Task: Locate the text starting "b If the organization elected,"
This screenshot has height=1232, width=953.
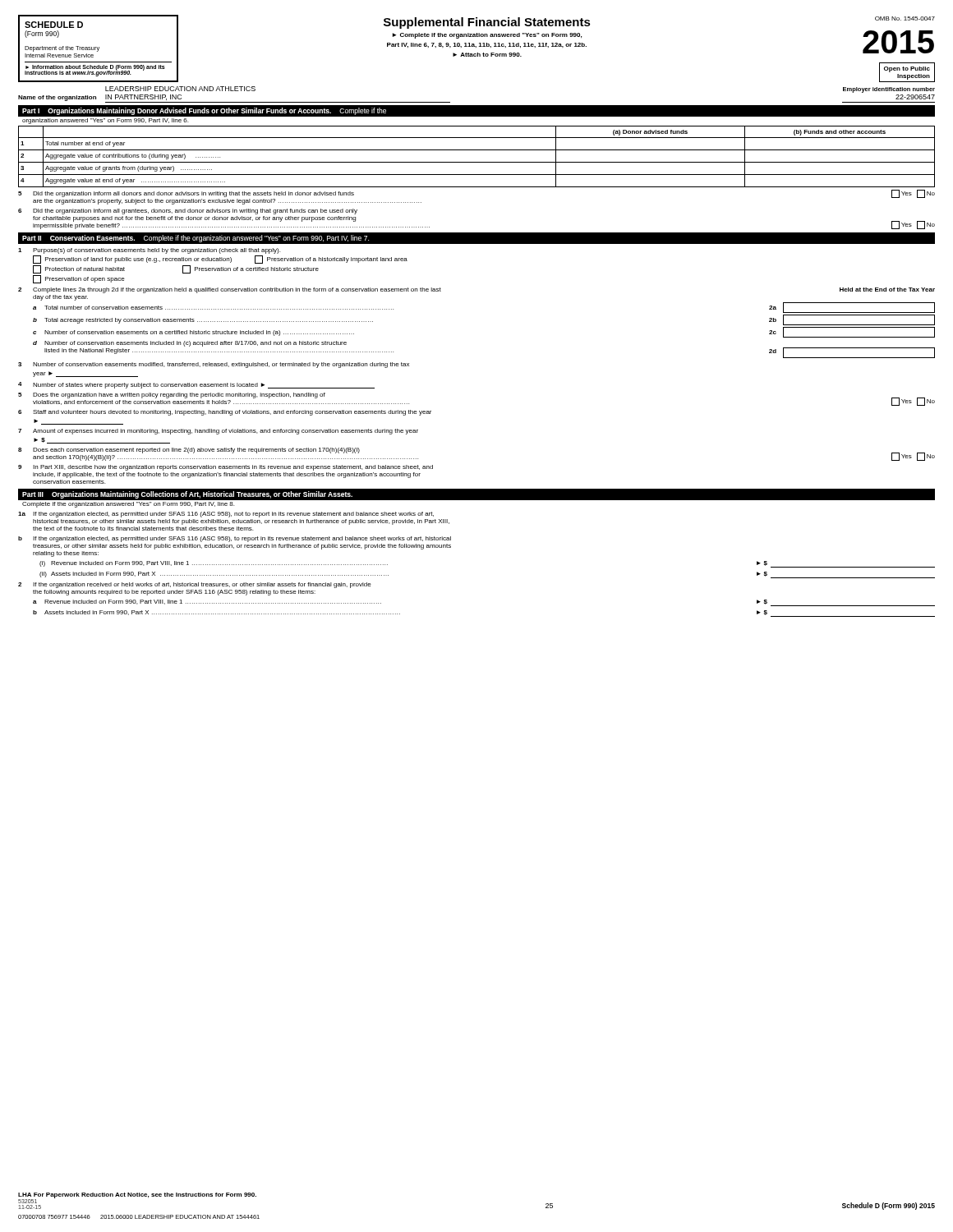Action: pyautogui.click(x=235, y=539)
